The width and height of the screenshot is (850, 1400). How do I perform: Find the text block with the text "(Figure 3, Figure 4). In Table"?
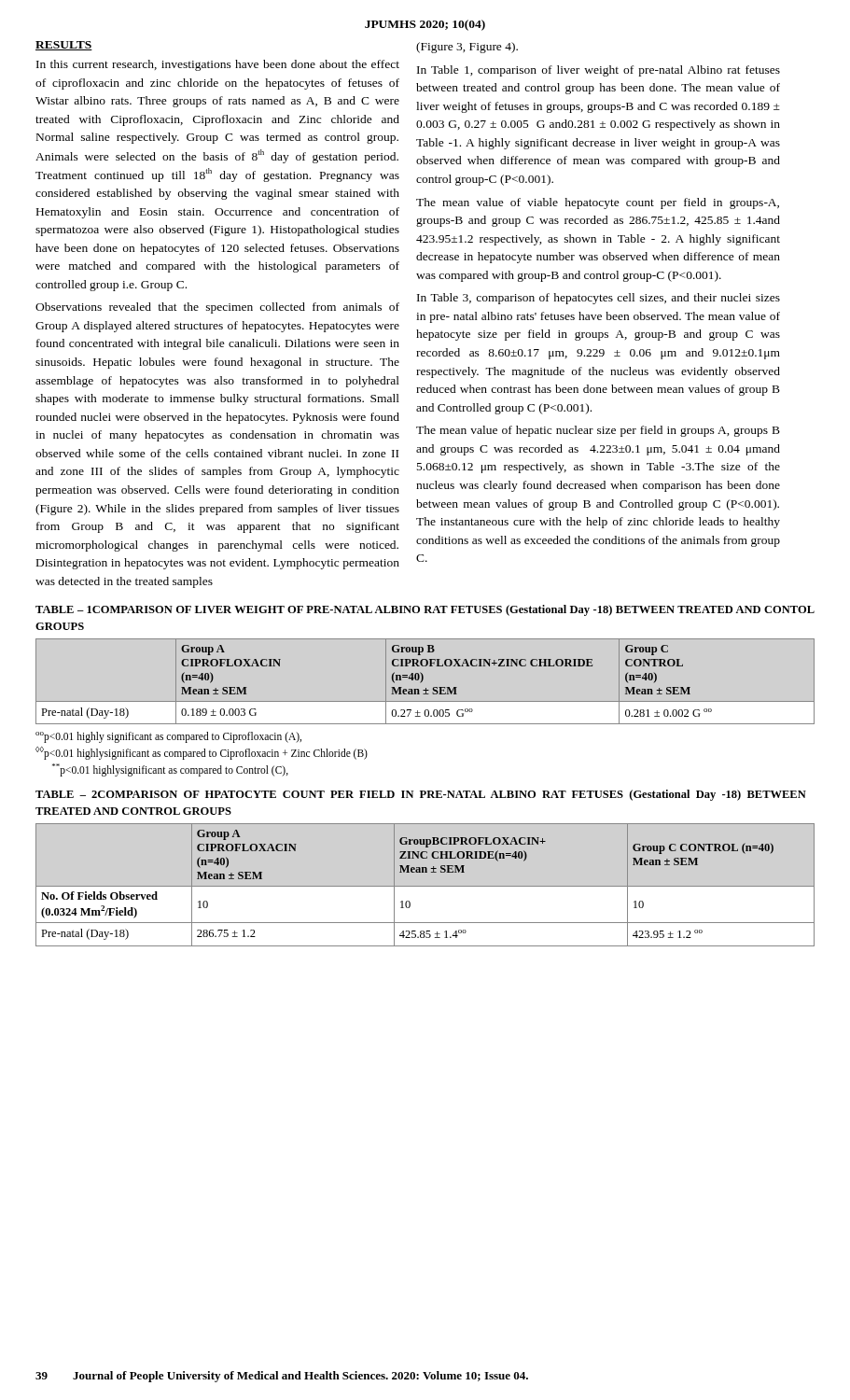point(598,302)
